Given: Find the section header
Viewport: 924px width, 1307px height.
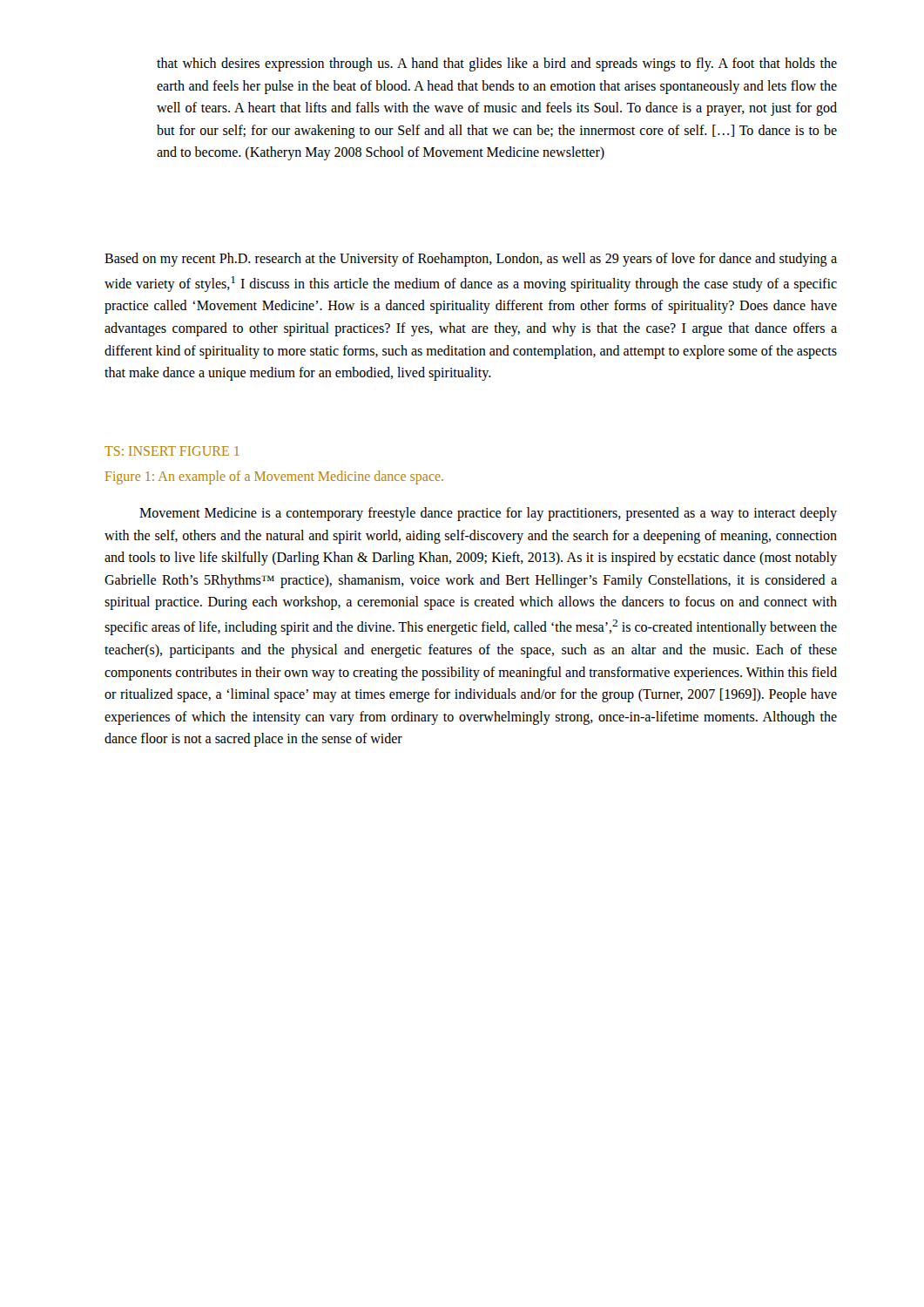Looking at the screenshot, I should [172, 451].
